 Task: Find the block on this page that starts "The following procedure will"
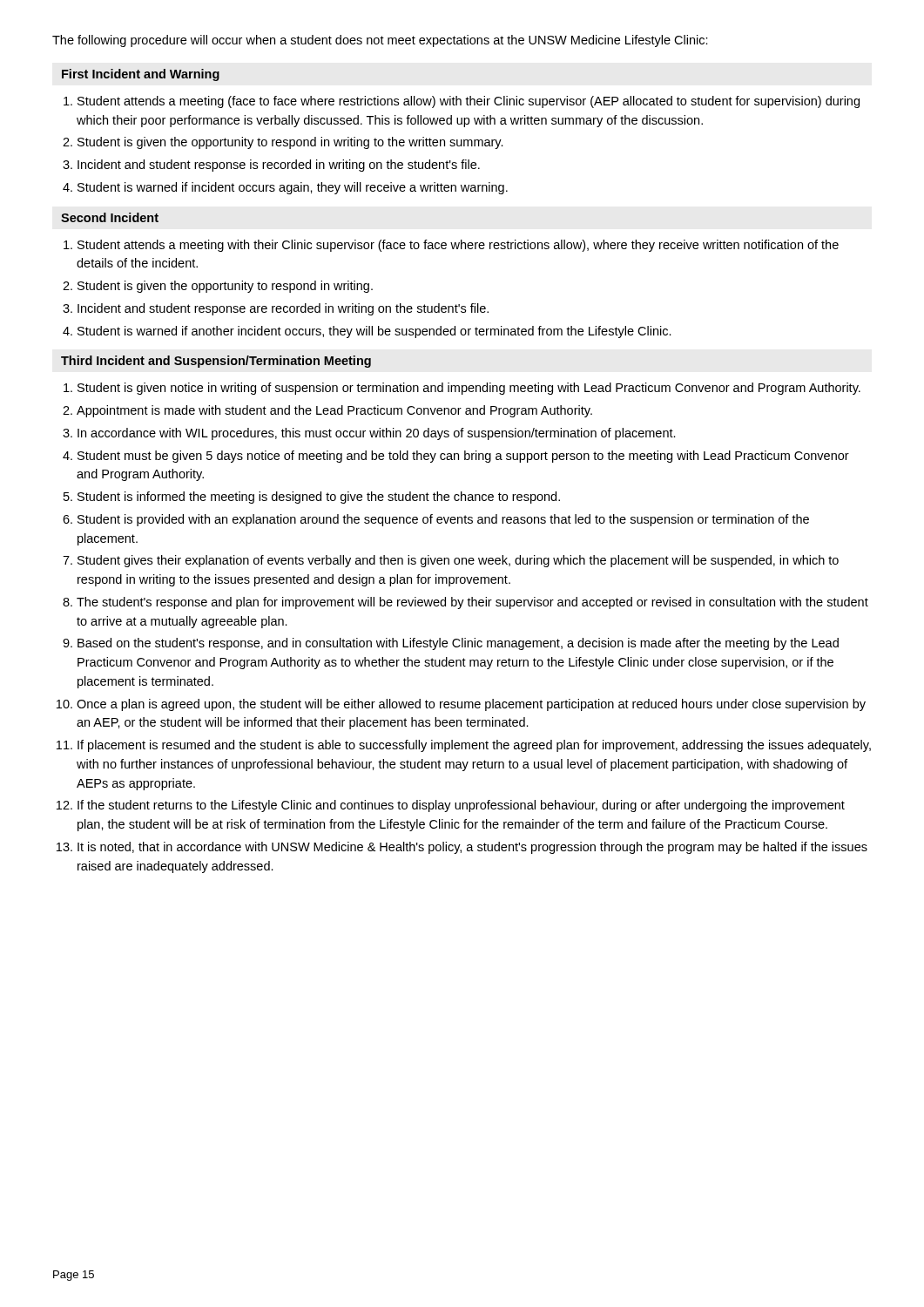click(x=462, y=41)
